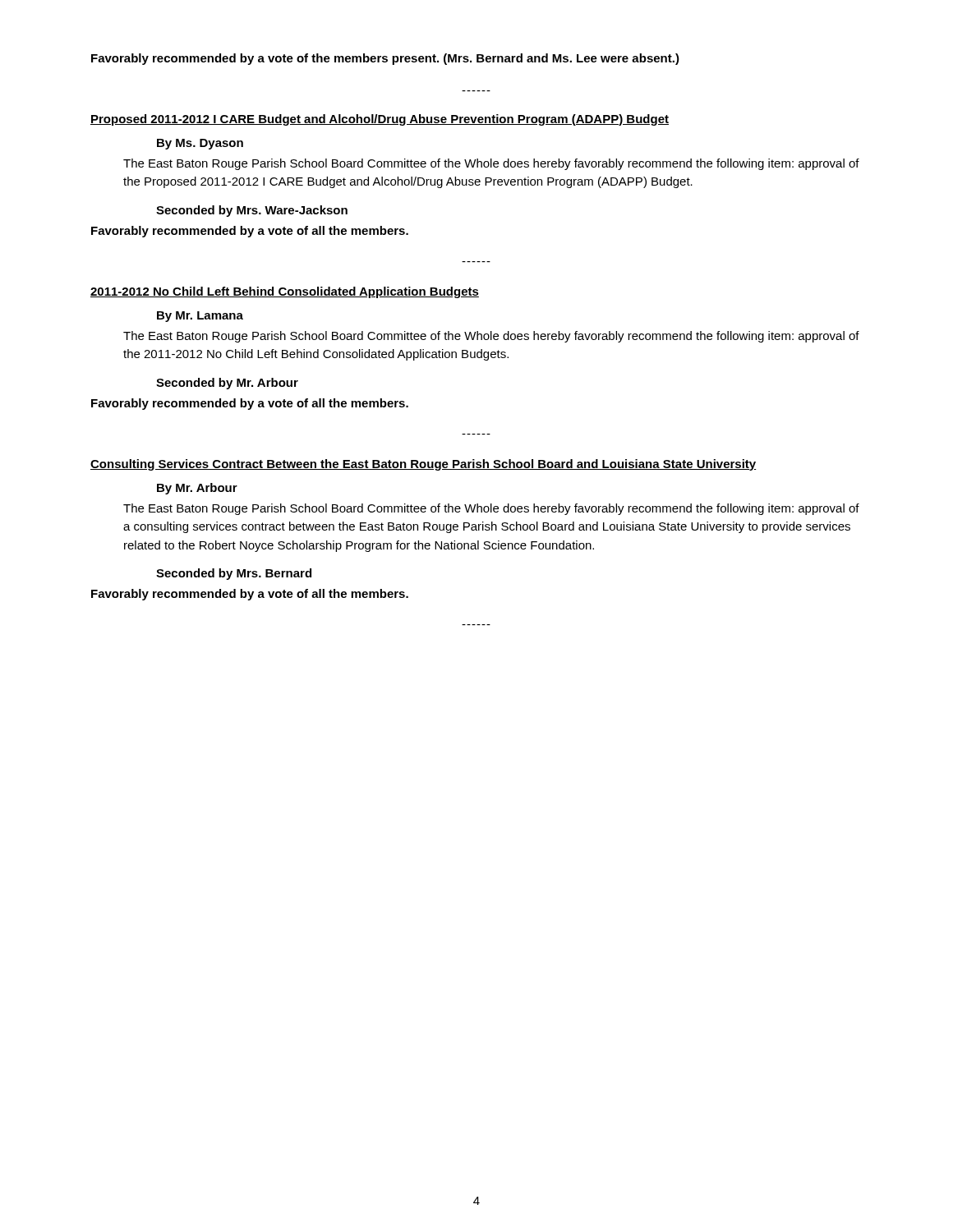
Task: Find the text containing "By Mr. Arbour"
Action: click(197, 487)
